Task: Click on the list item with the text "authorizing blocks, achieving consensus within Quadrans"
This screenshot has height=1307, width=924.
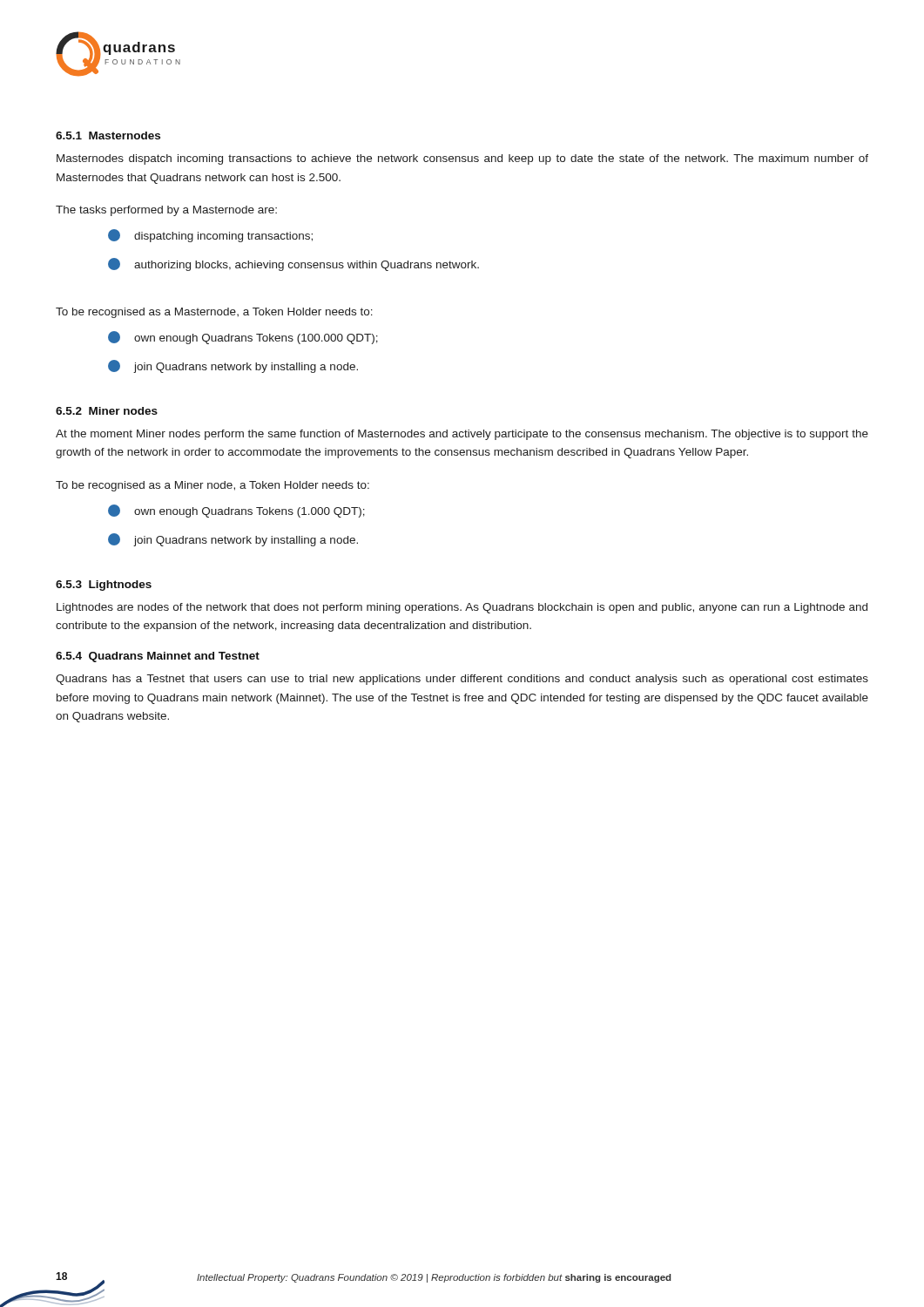Action: [294, 265]
